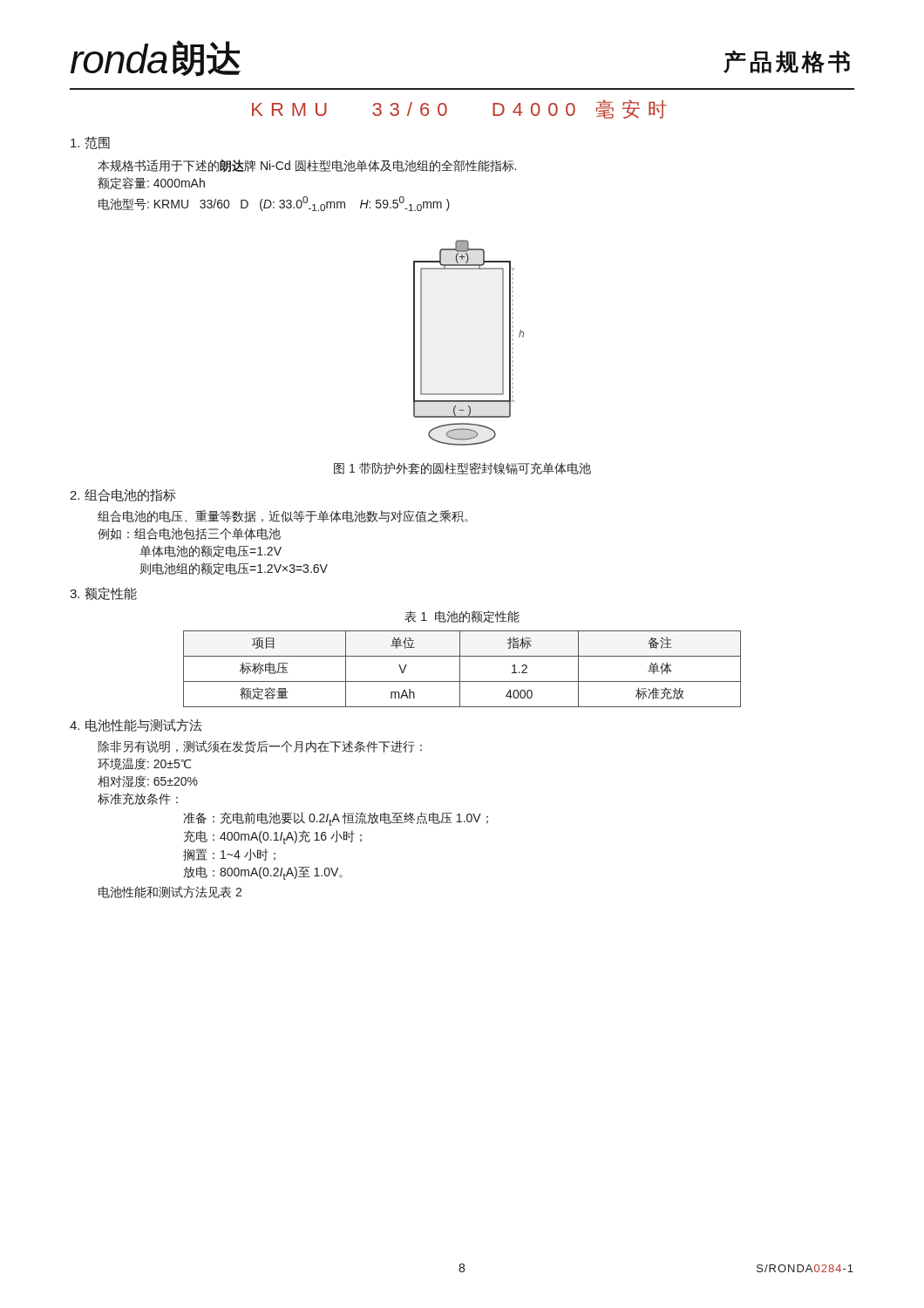
Task: Where does it say "电池性能和测试方法见表 2"?
Action: [x=170, y=892]
